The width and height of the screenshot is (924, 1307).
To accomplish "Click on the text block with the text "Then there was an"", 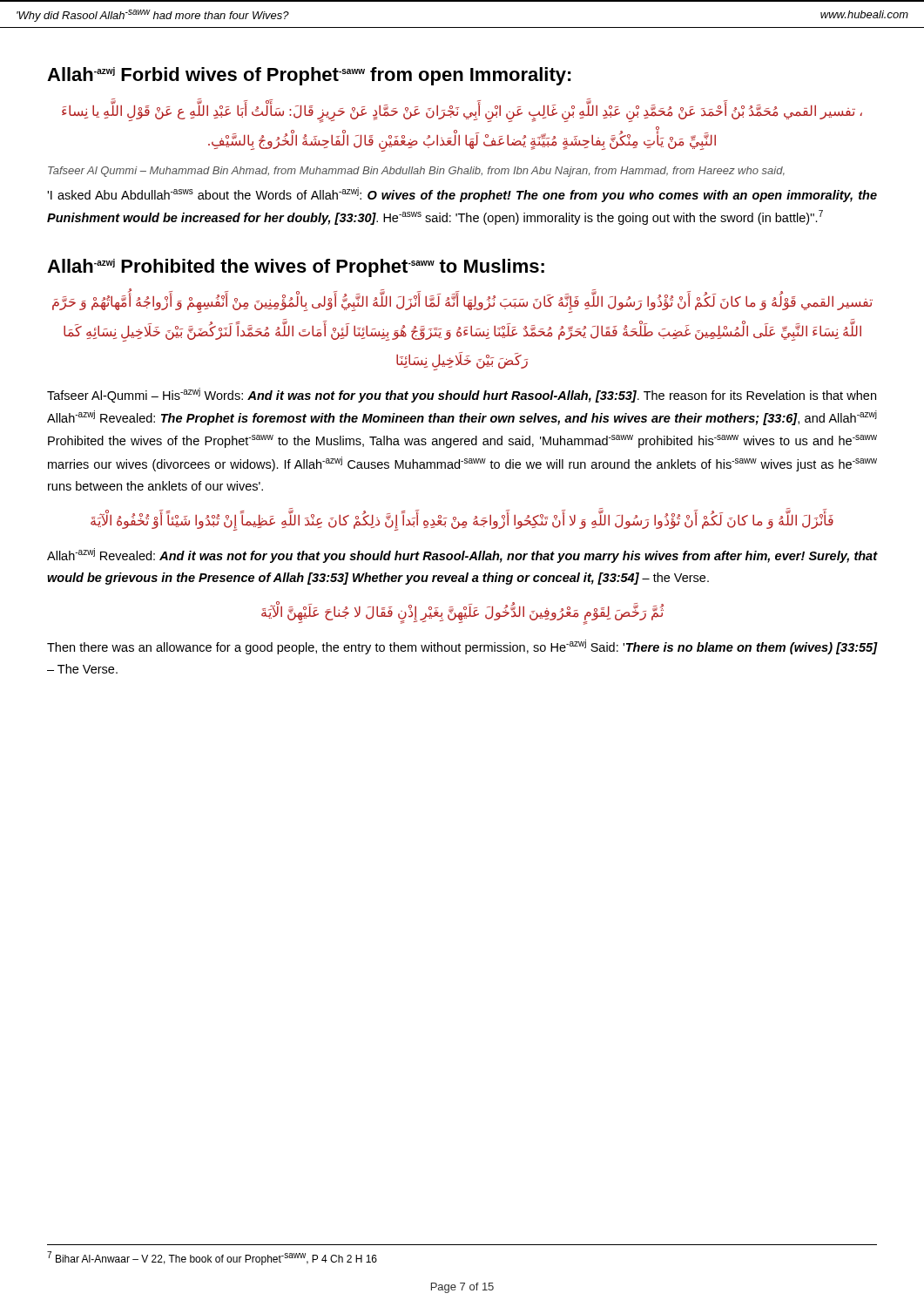I will 462,657.
